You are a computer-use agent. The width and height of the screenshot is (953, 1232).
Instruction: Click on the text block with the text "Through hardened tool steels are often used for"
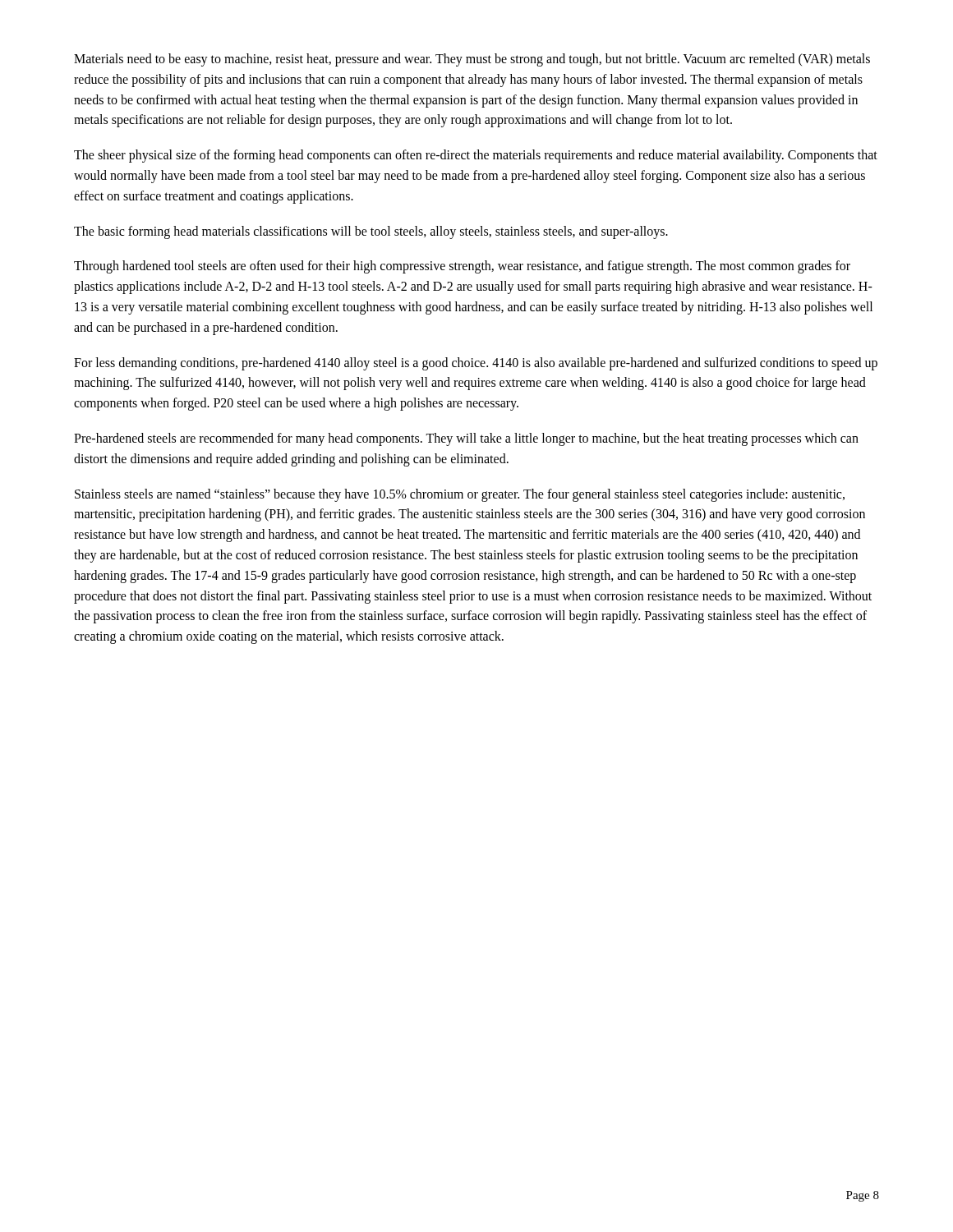point(473,297)
